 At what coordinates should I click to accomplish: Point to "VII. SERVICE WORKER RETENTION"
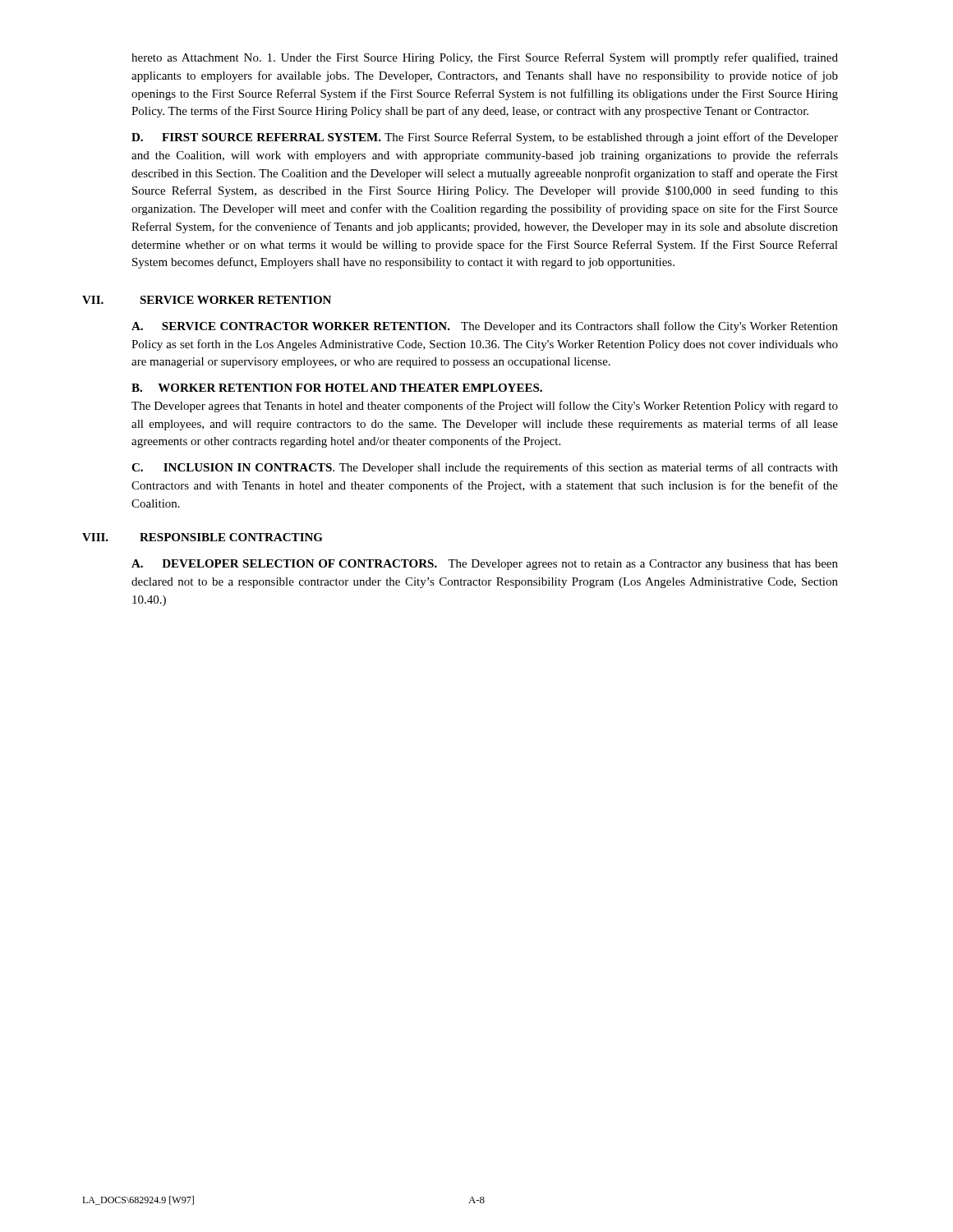[x=207, y=300]
